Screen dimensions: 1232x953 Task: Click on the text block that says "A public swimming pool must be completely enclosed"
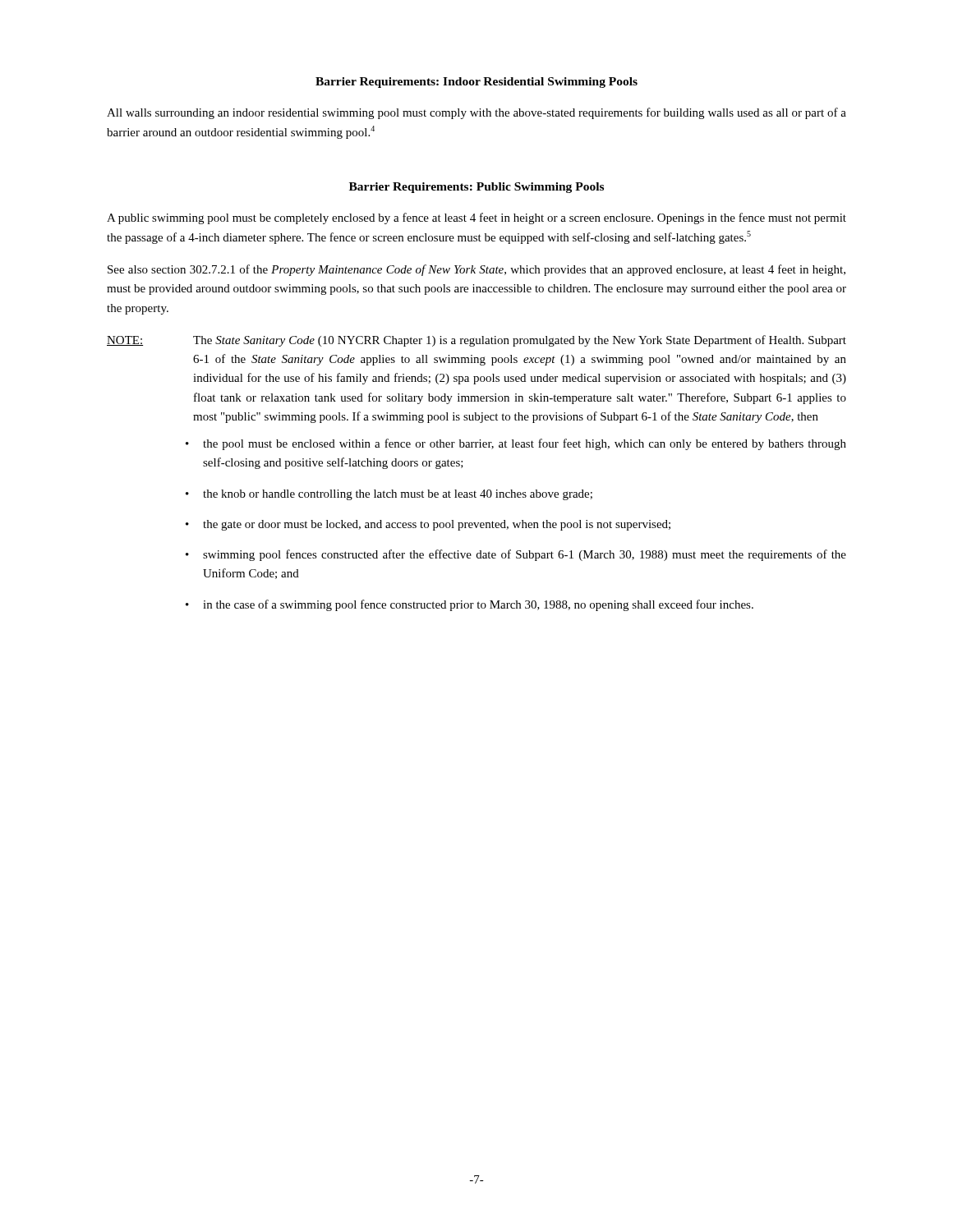pyautogui.click(x=476, y=227)
